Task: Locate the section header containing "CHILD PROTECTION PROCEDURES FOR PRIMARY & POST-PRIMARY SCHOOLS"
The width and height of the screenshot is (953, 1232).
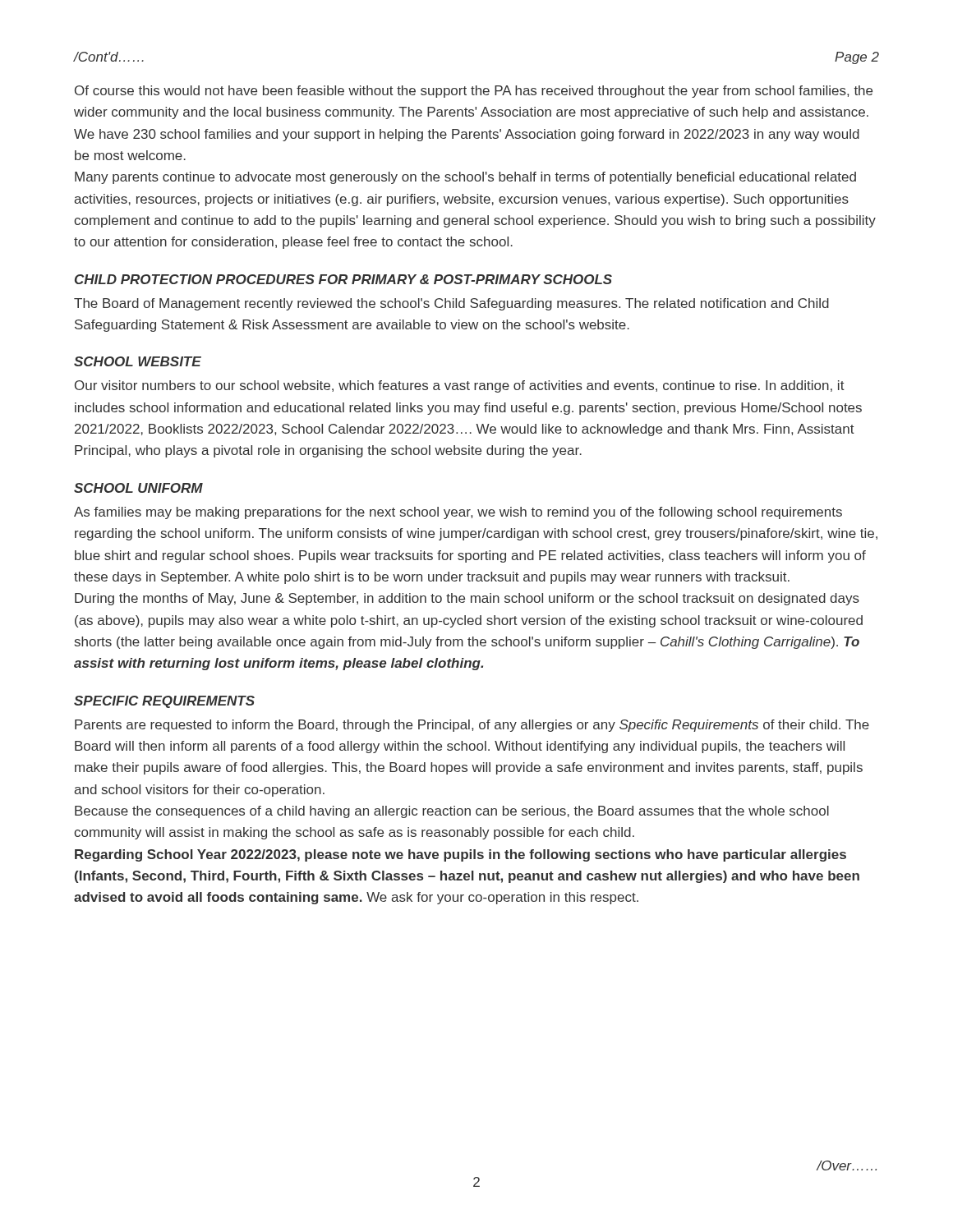Action: (343, 279)
